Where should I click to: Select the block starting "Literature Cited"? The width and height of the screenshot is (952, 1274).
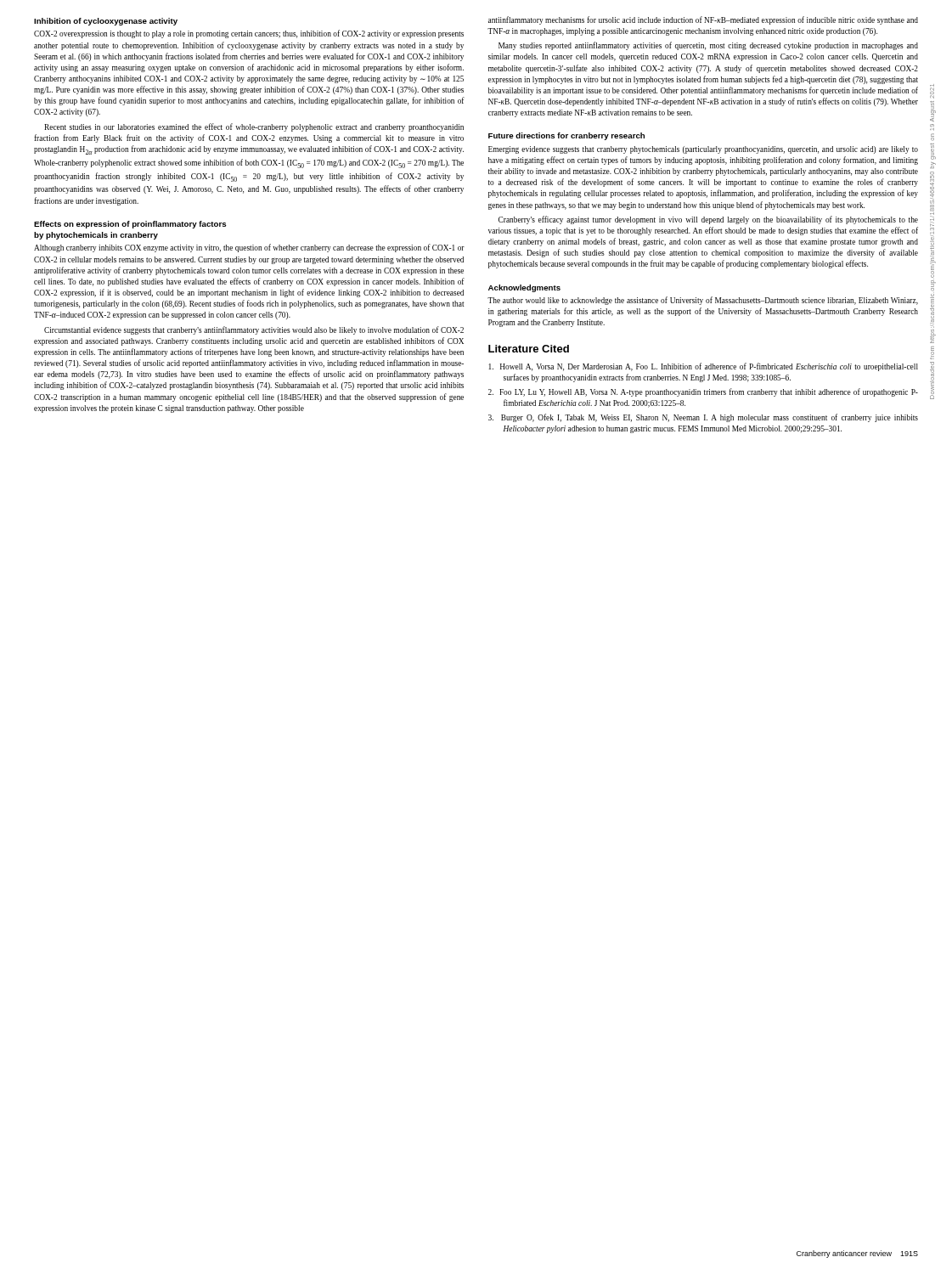click(529, 349)
